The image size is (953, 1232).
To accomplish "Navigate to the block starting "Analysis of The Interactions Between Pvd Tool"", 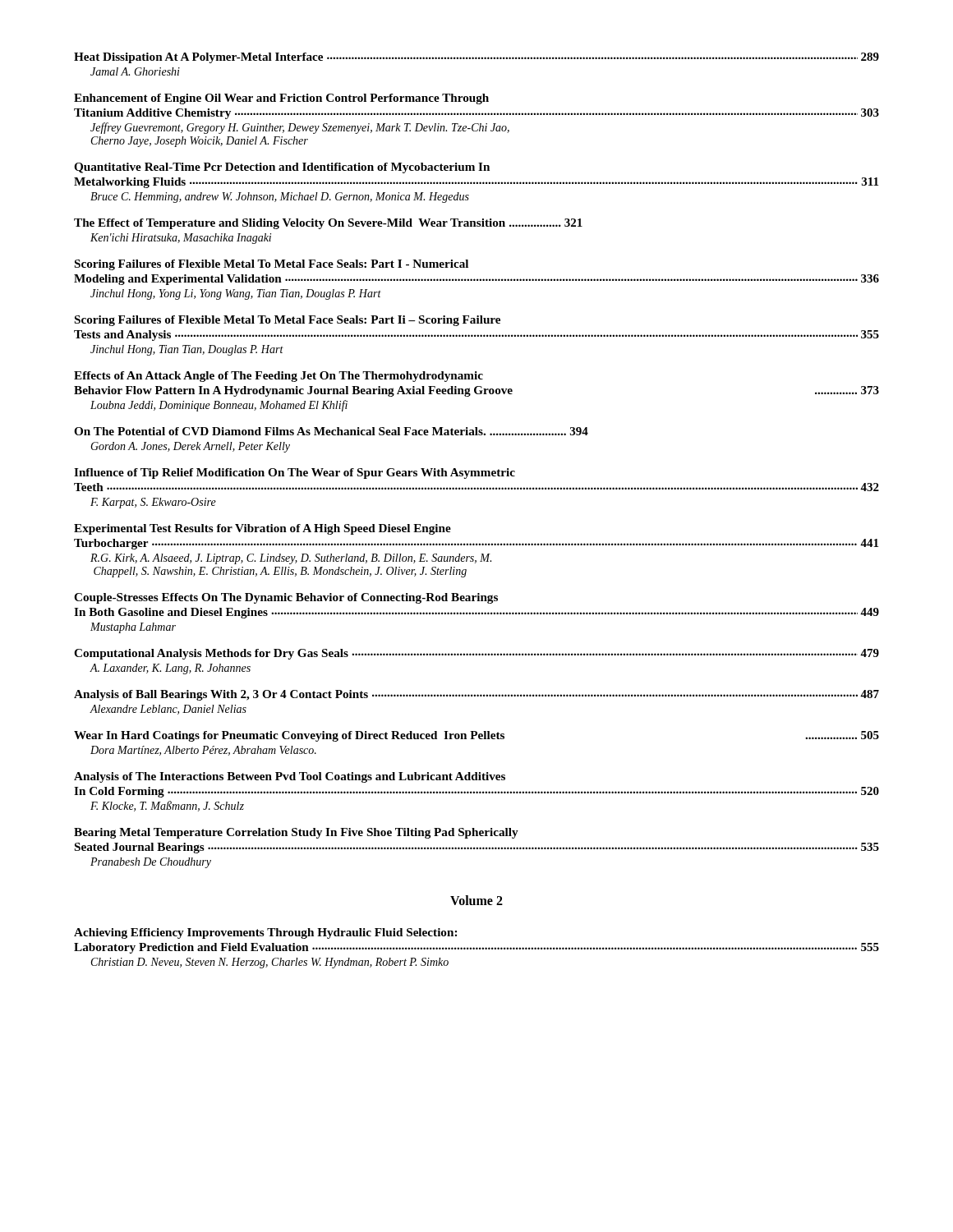I will click(476, 791).
